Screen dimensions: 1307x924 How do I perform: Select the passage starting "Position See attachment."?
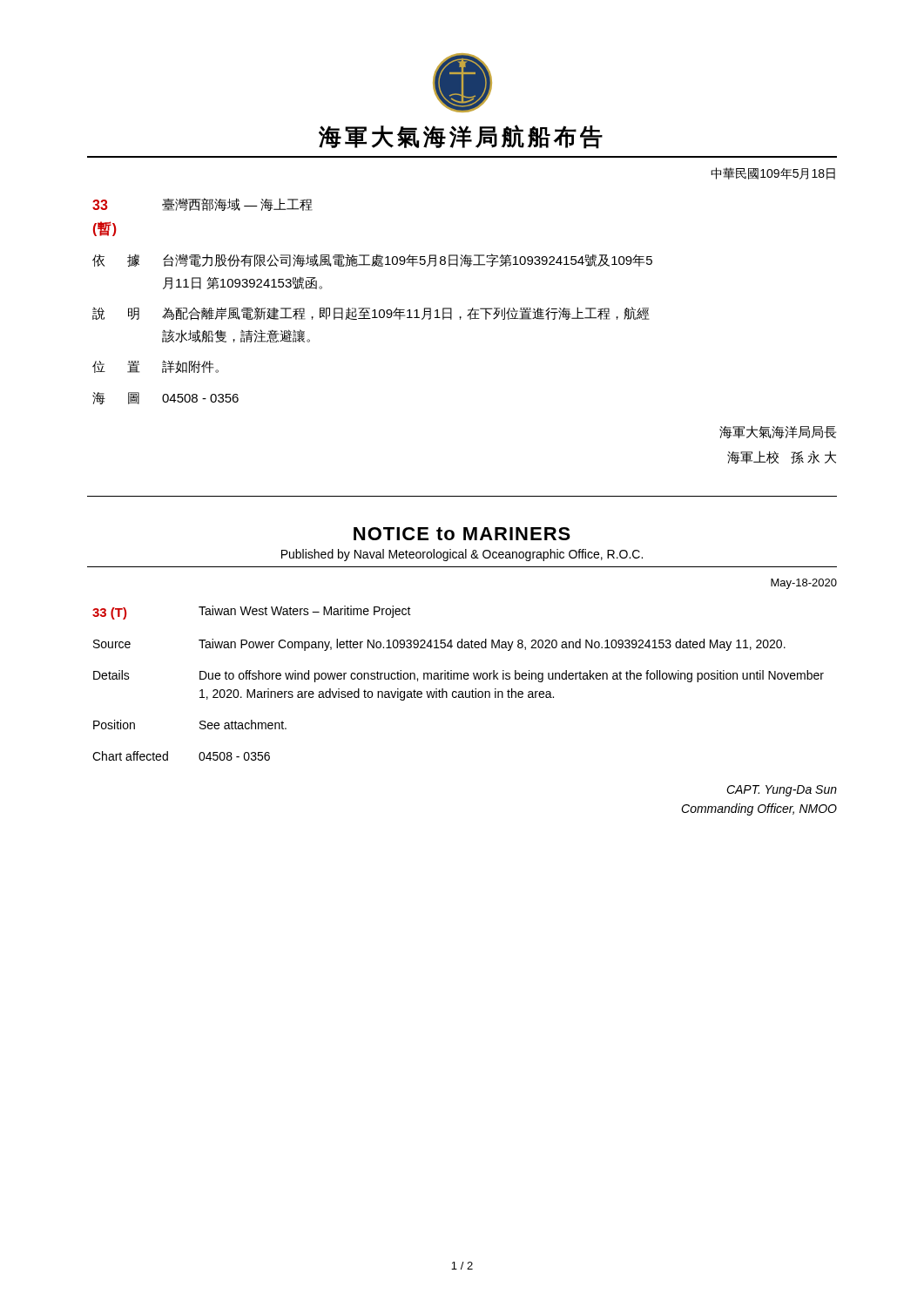coord(115,725)
